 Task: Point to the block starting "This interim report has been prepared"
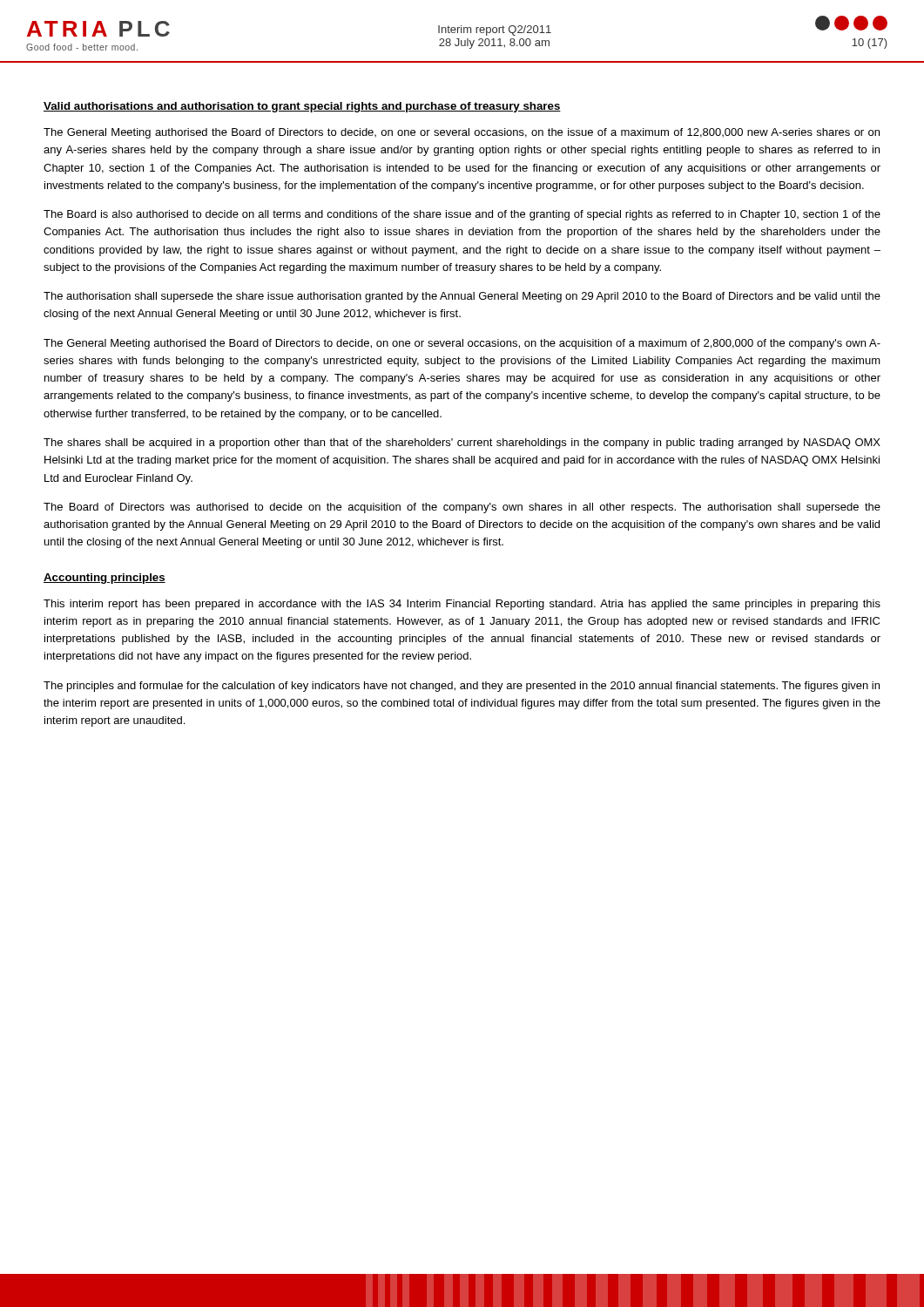462,630
